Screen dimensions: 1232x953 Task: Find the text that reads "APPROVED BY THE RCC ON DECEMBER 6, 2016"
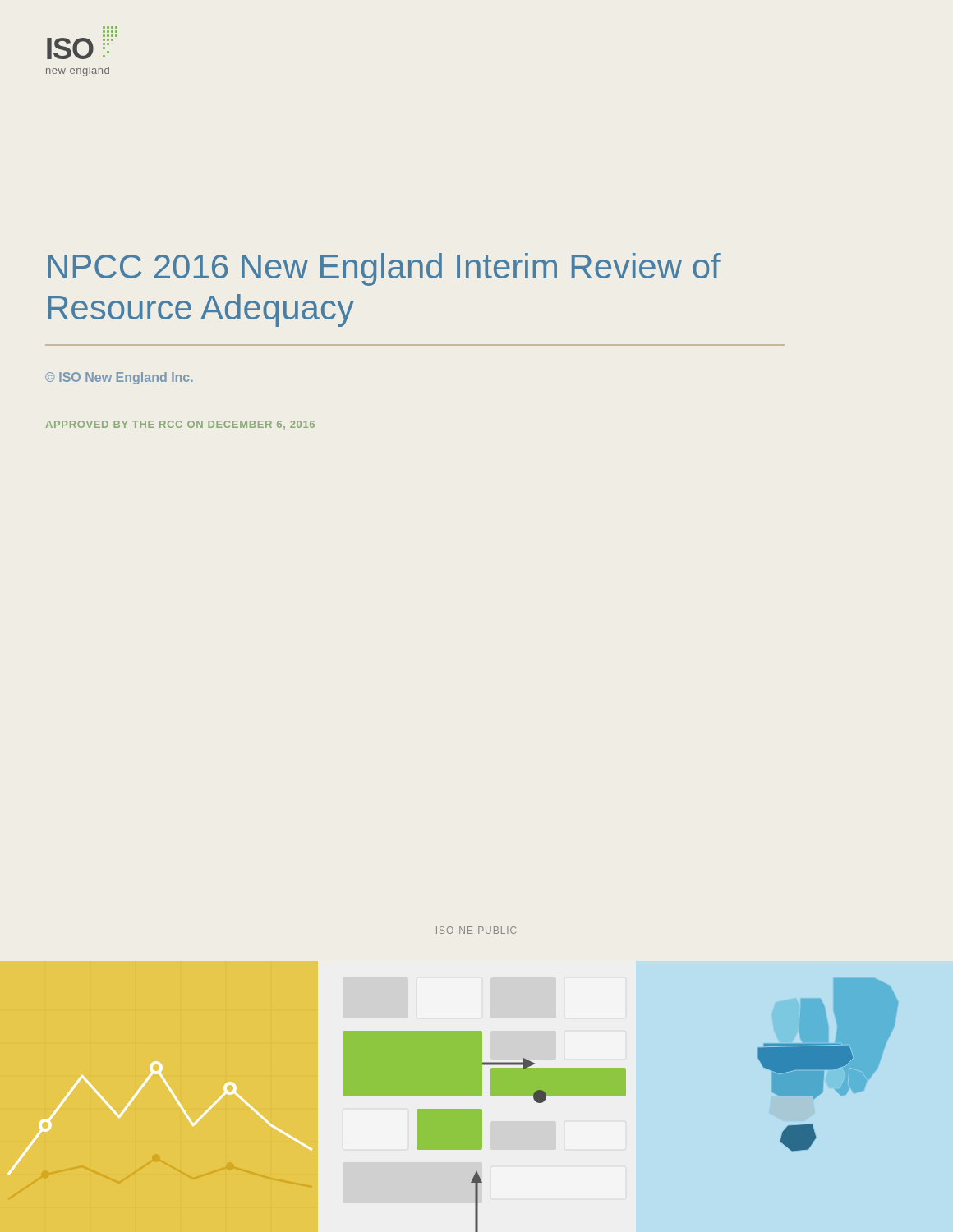pos(180,425)
